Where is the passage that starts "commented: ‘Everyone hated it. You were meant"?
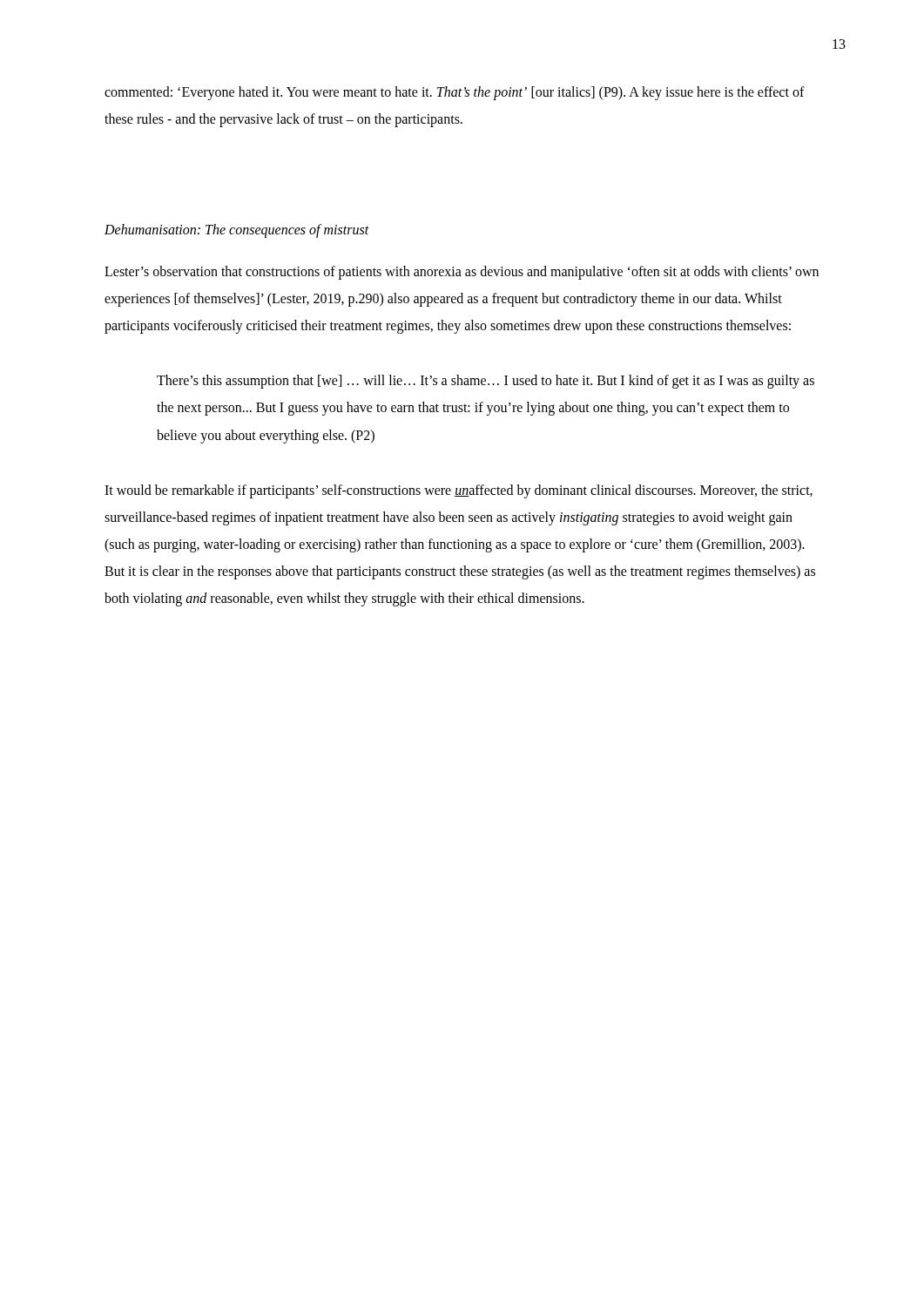Viewport: 924px width, 1307px height. coord(454,106)
